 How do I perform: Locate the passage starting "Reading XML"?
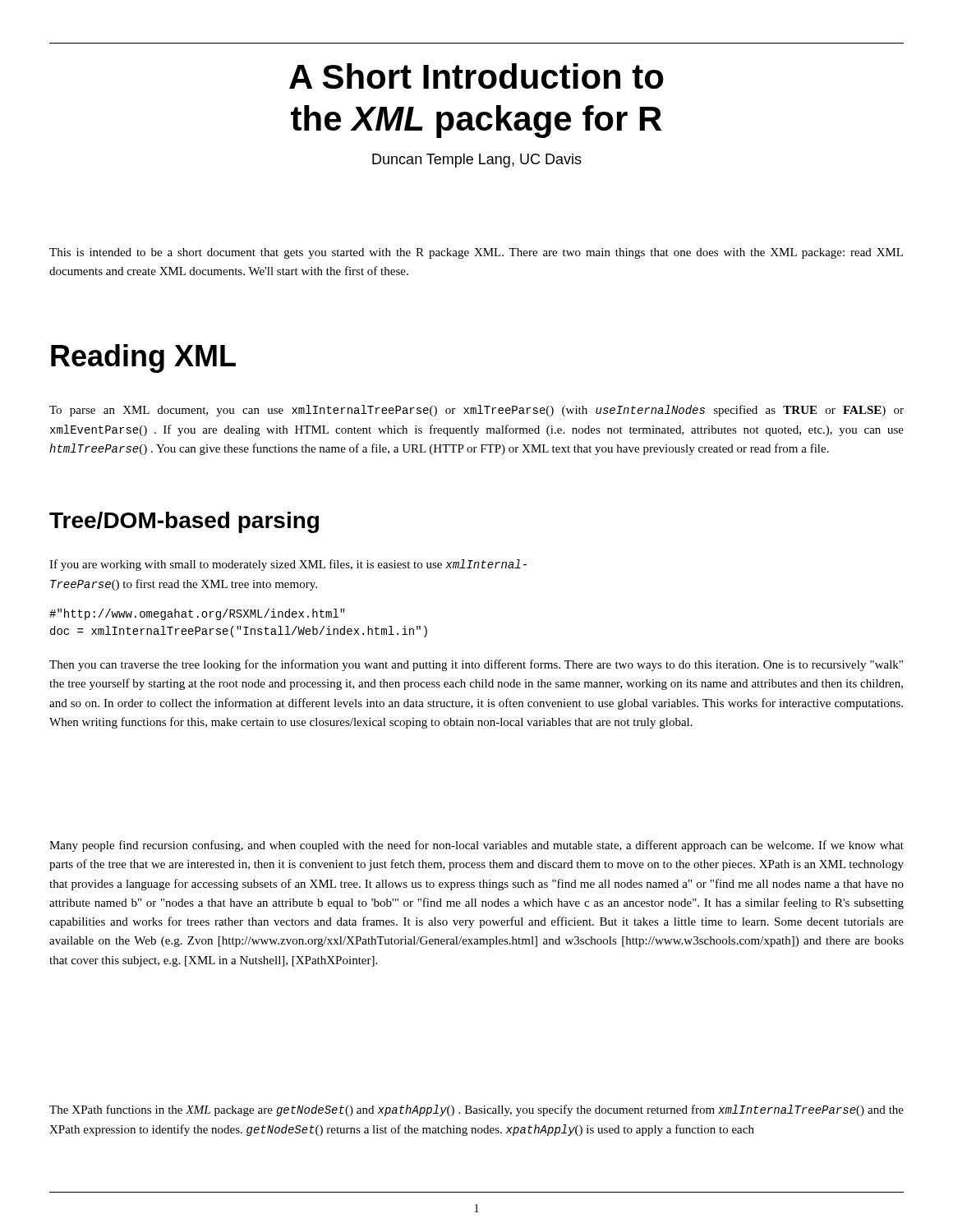(143, 356)
